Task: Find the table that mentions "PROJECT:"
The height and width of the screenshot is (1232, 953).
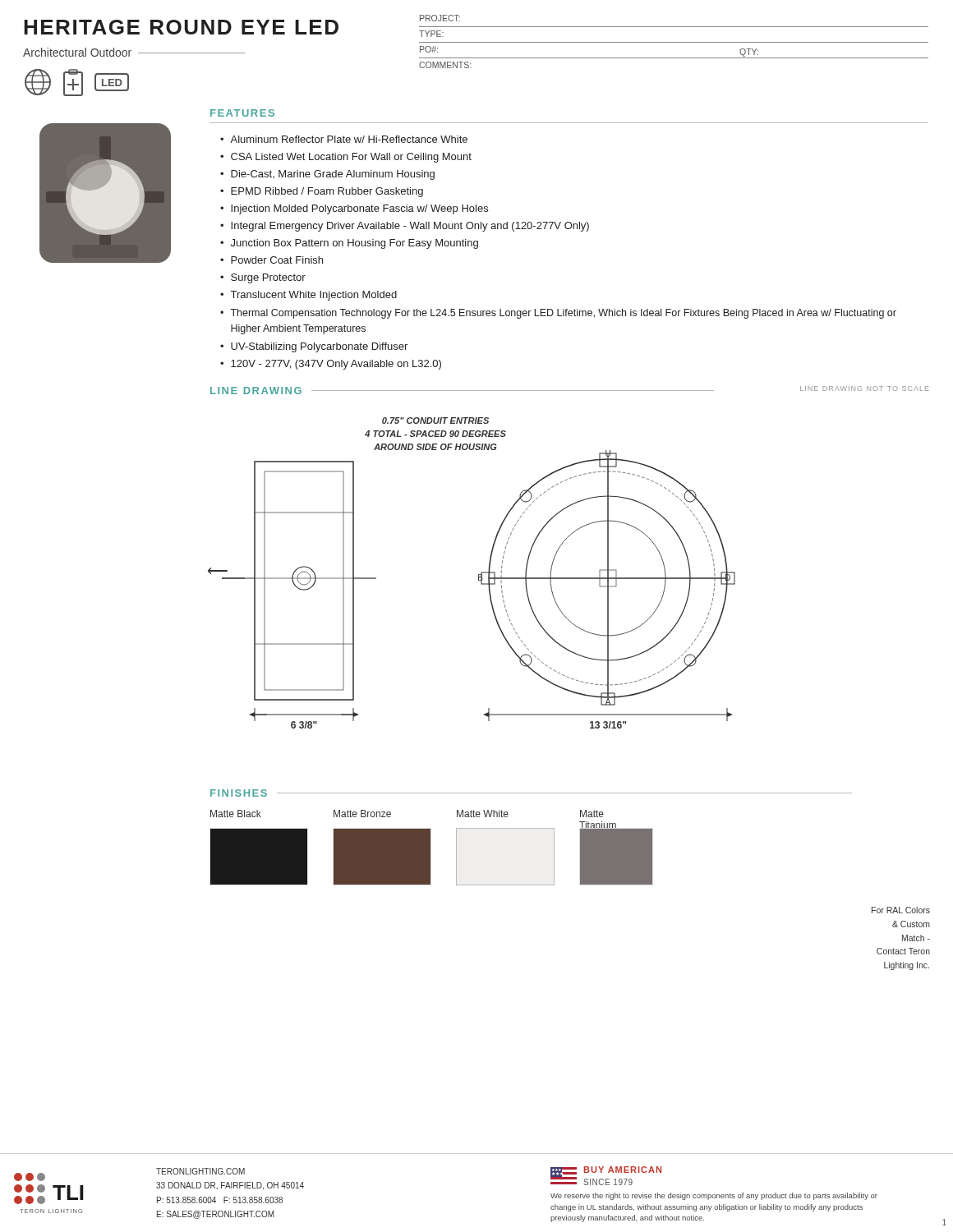Action: [674, 42]
